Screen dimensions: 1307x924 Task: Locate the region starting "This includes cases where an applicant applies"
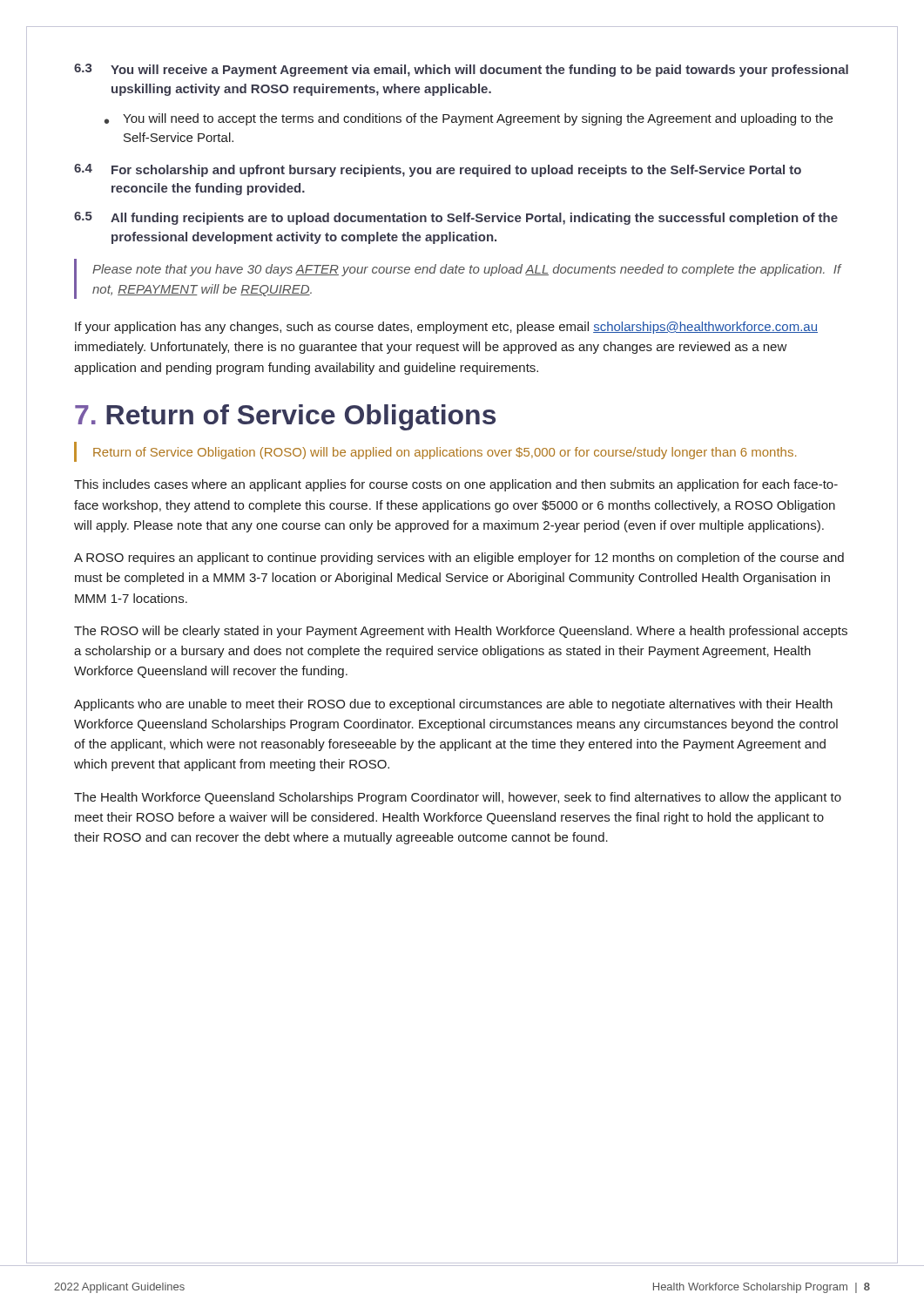[x=456, y=505]
